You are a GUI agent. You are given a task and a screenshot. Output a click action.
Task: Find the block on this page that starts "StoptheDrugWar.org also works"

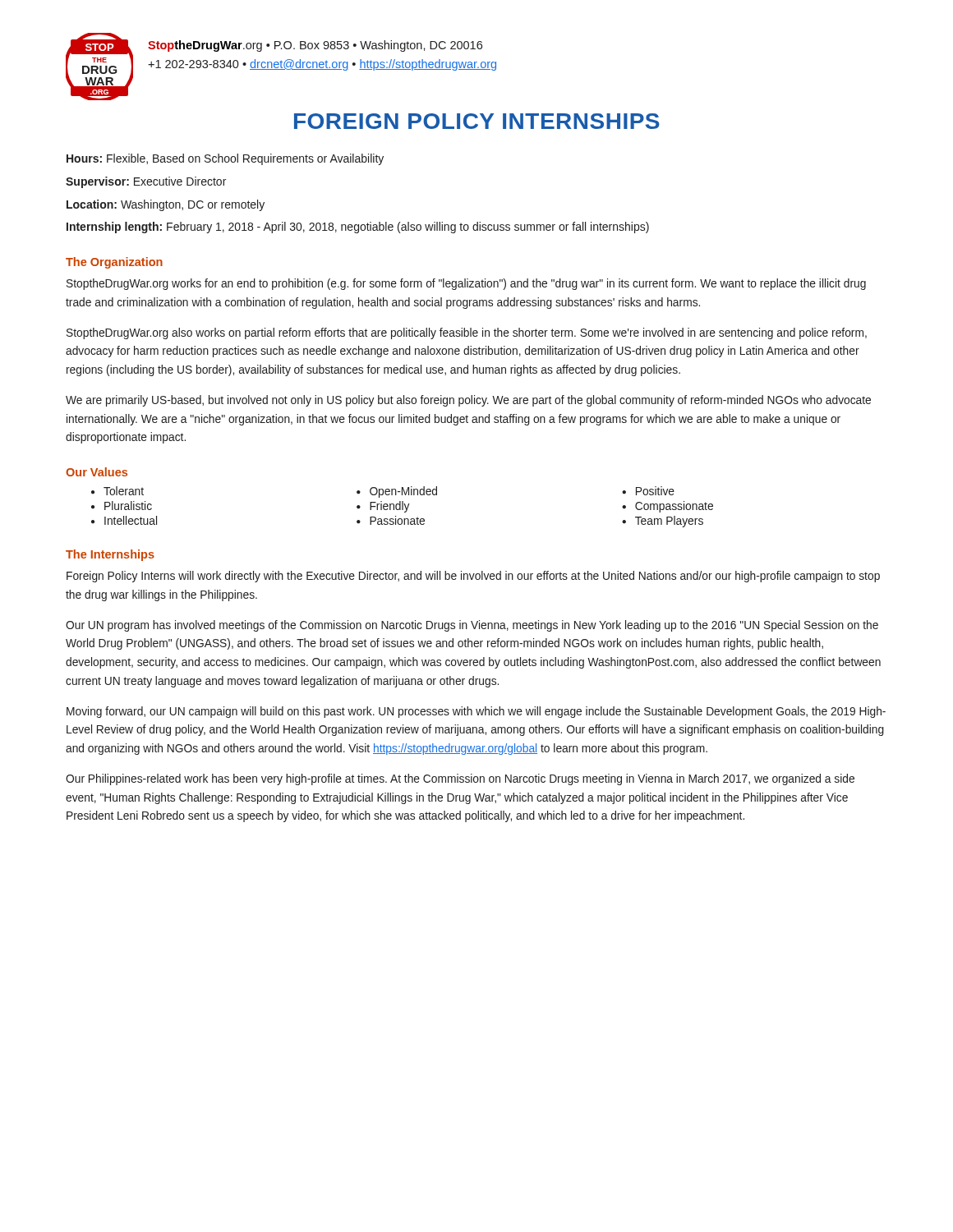point(467,351)
